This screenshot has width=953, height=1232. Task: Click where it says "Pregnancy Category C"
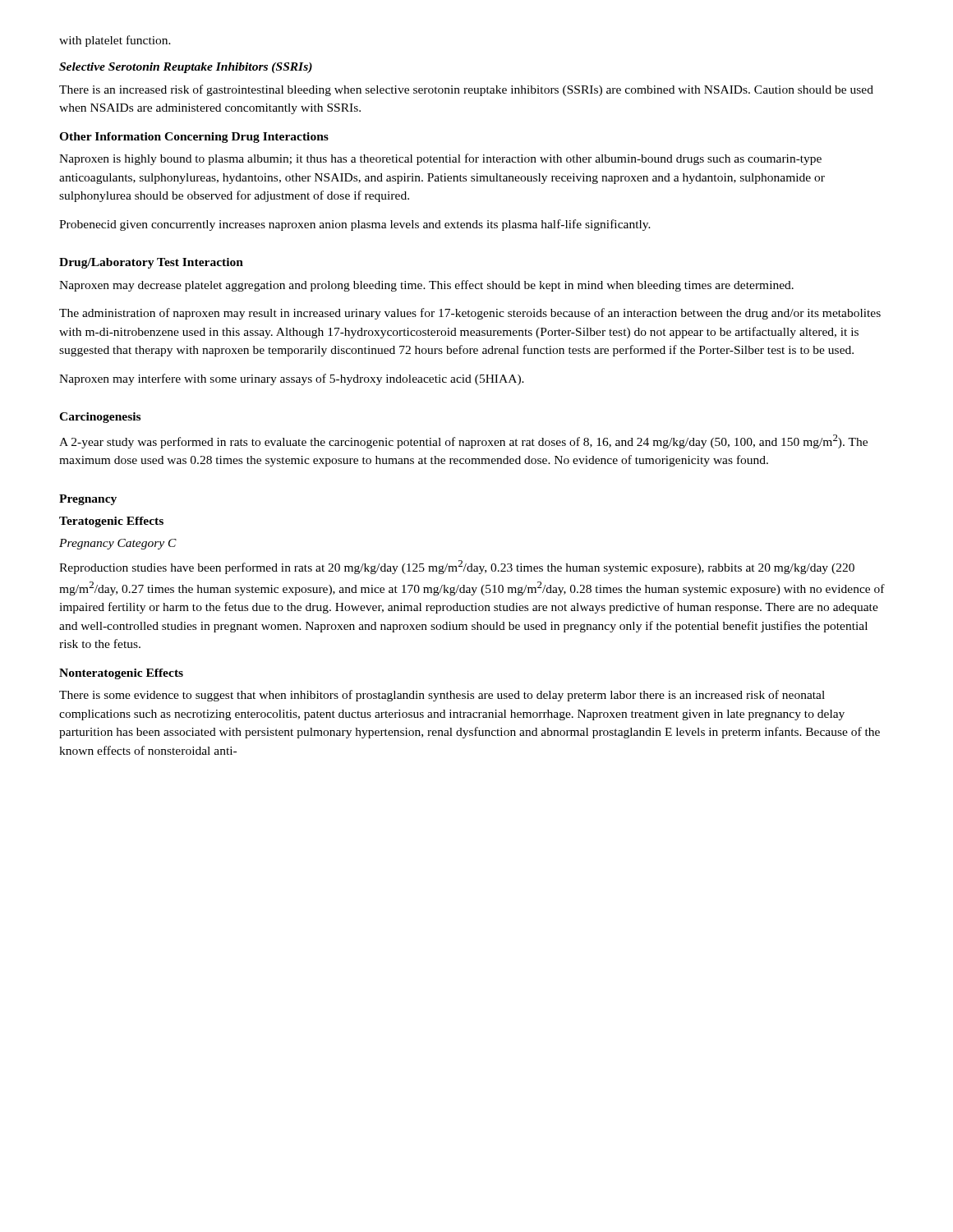click(118, 542)
